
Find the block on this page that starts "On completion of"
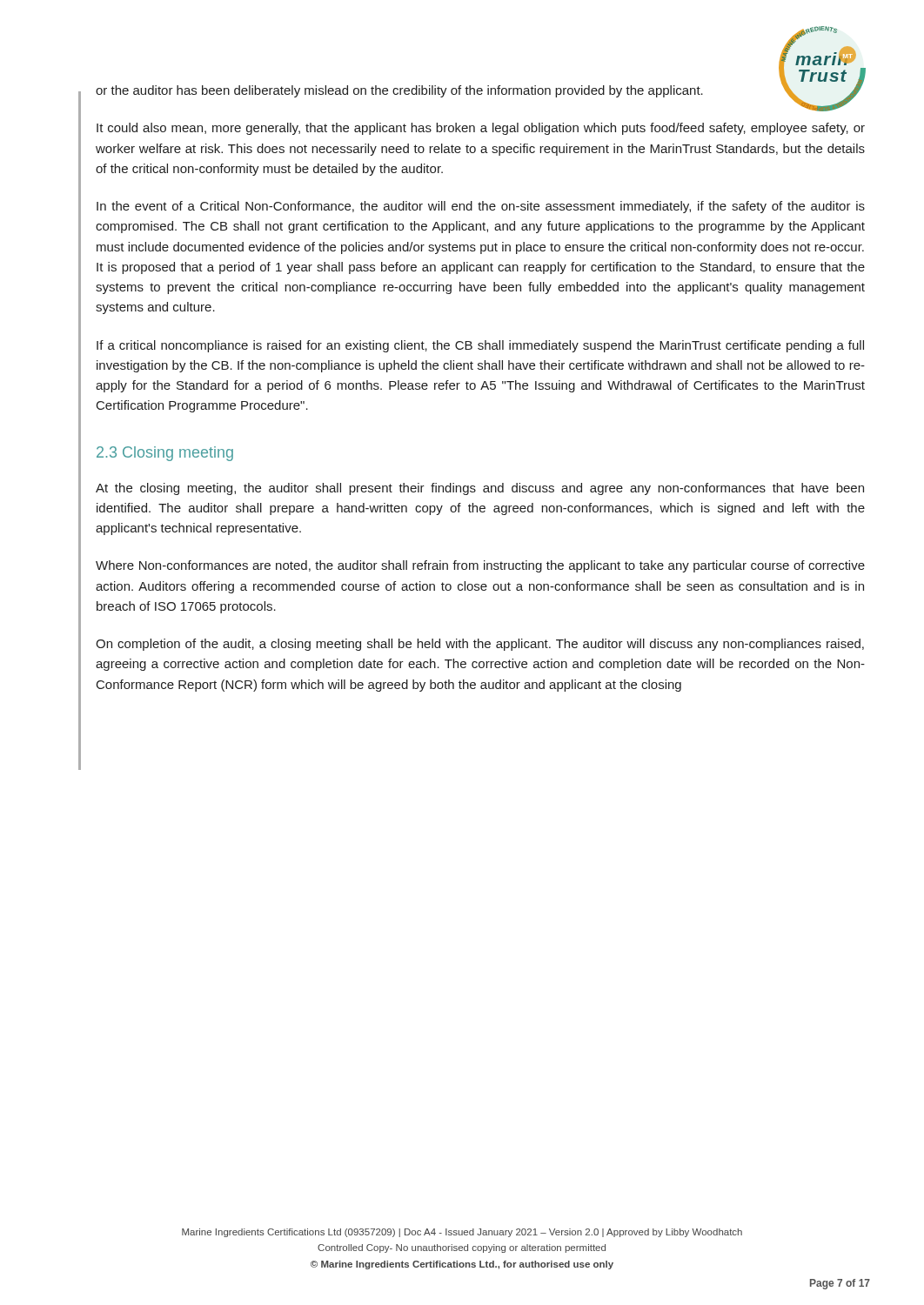point(480,664)
